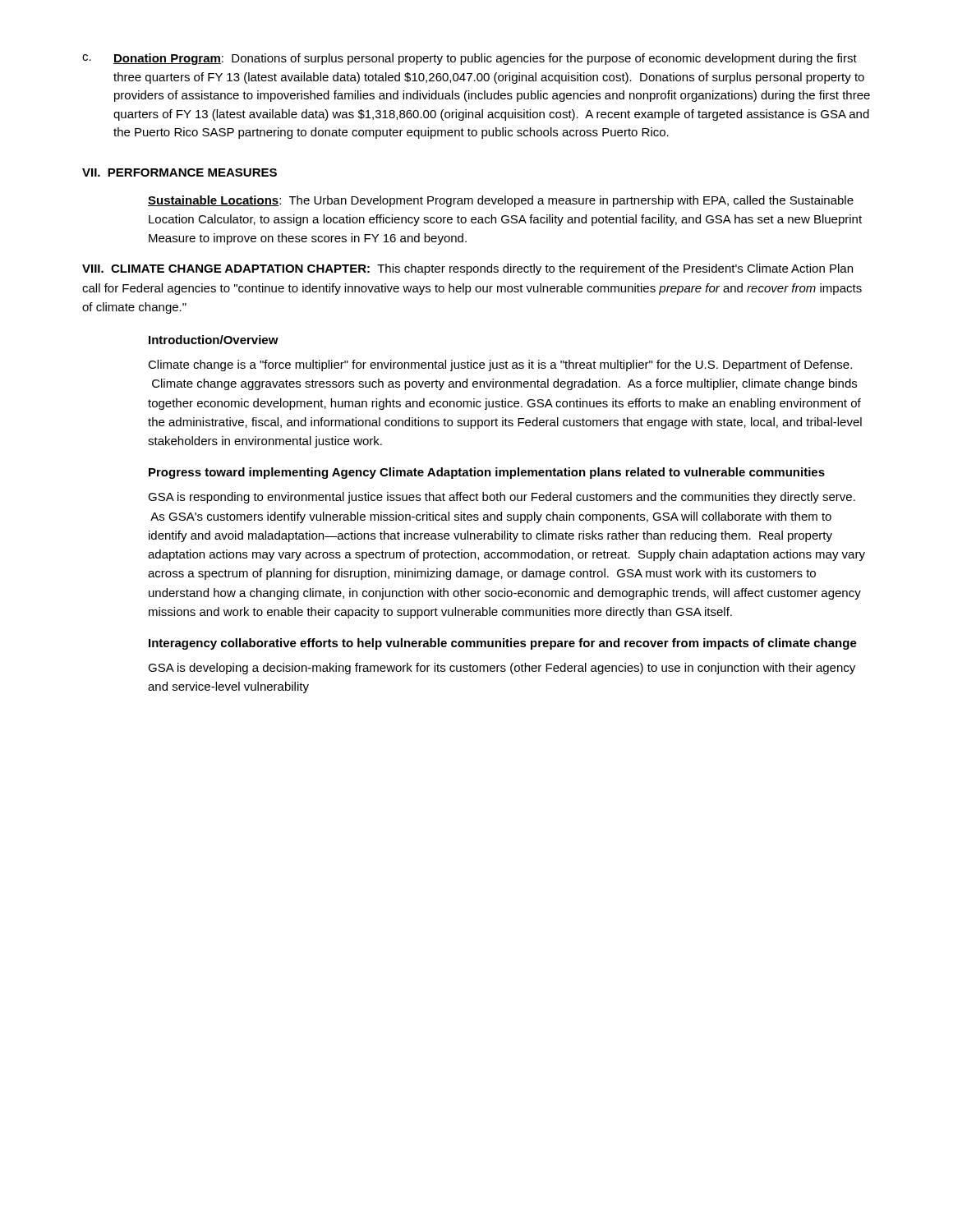Click on the text block with the text "Sustainable Locations: The Urban Development"
The width and height of the screenshot is (953, 1232).
(x=505, y=219)
